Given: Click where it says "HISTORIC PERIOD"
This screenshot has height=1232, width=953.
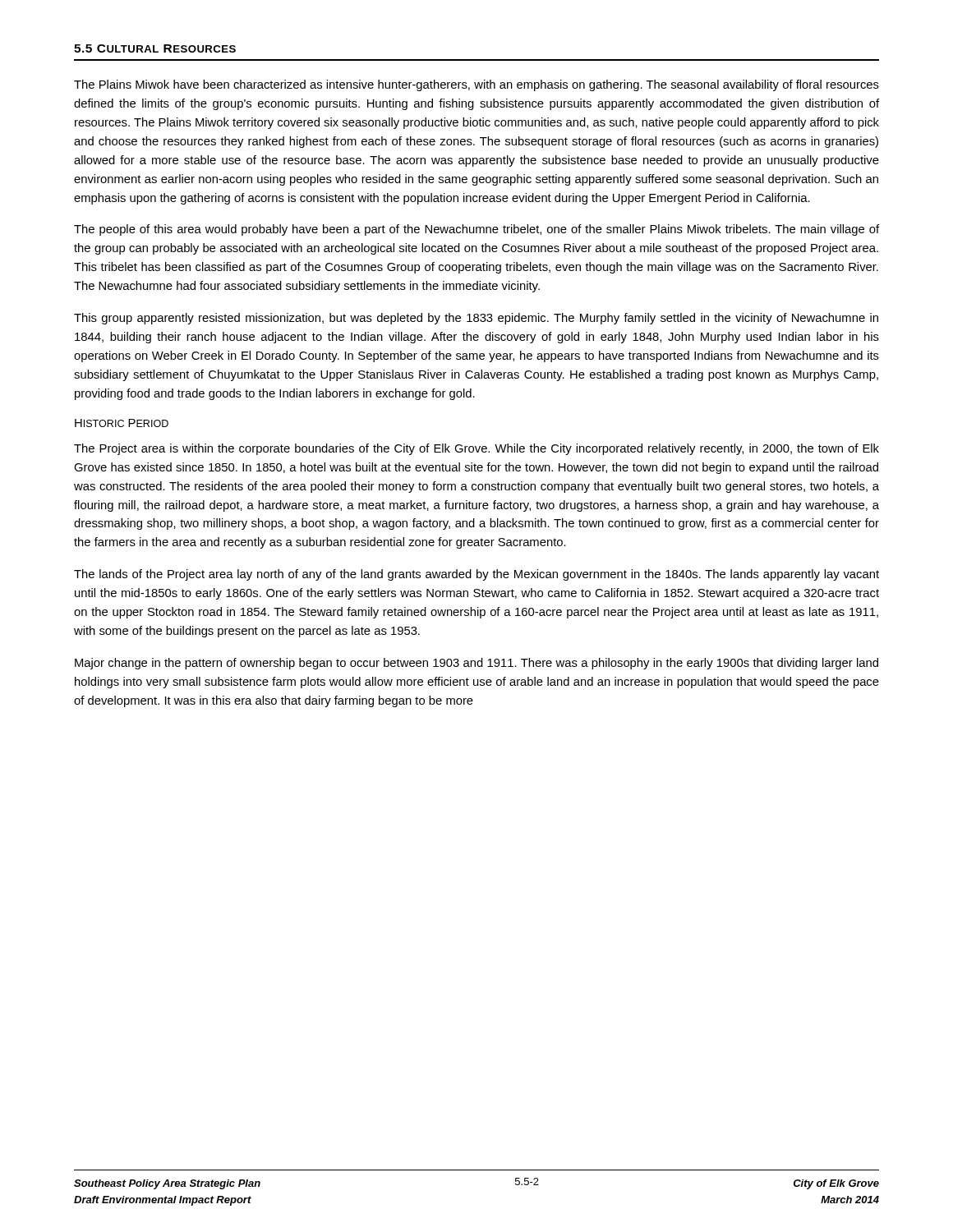Looking at the screenshot, I should tap(121, 423).
